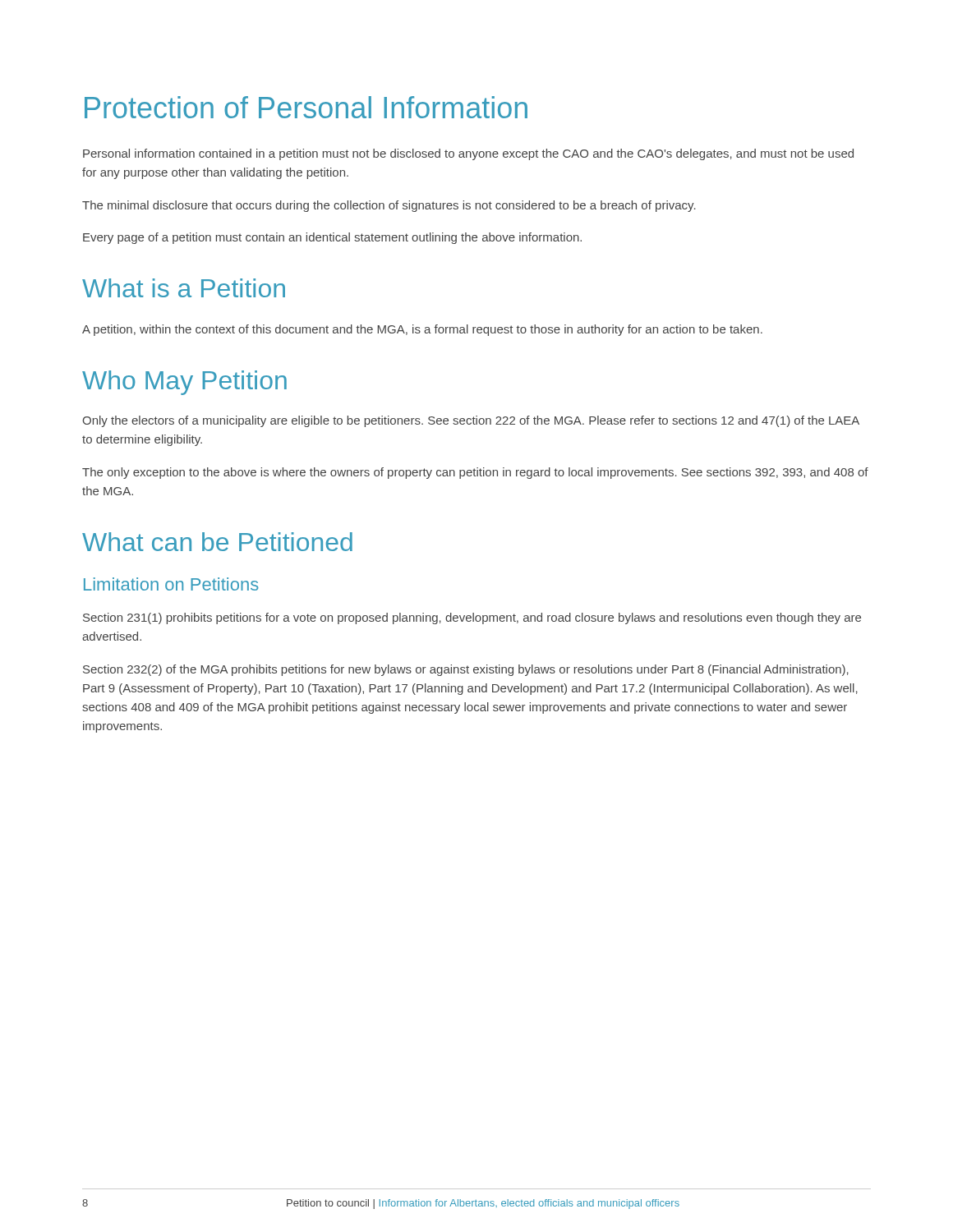The height and width of the screenshot is (1232, 953).
Task: Click on the text block that reads "Only the electors of"
Action: [471, 430]
